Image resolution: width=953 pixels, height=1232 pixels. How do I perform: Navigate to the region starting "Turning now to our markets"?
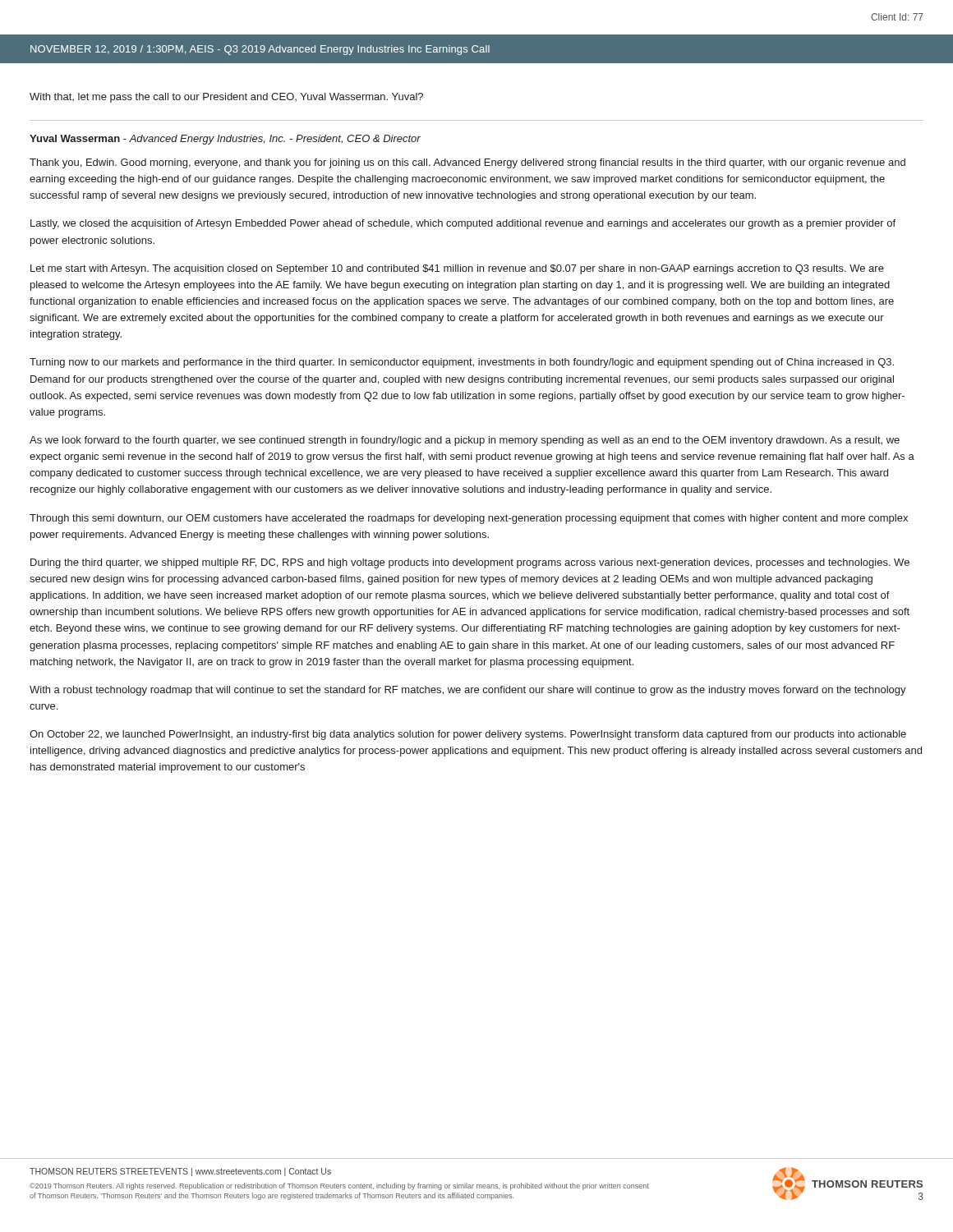point(467,387)
